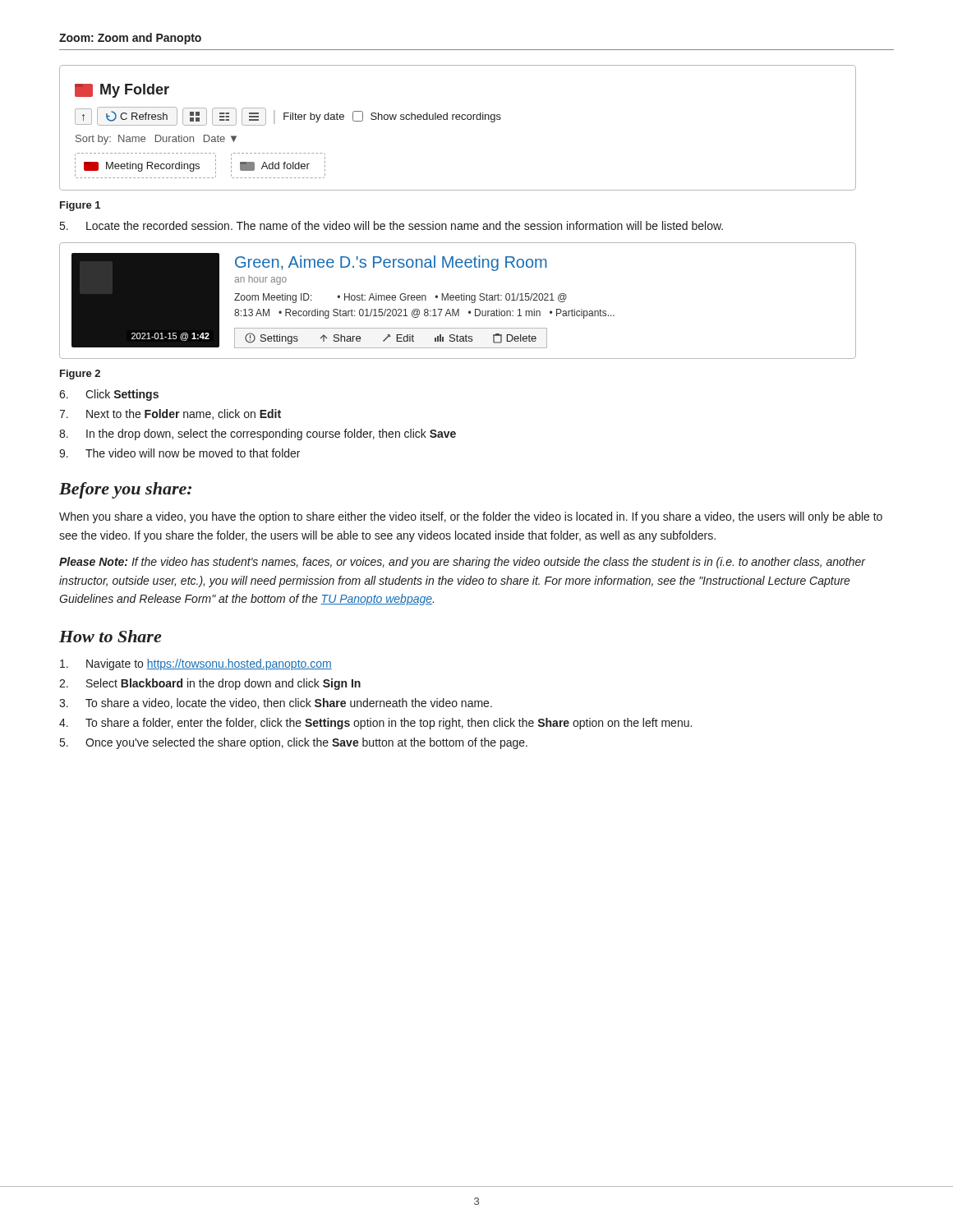The image size is (953, 1232).
Task: Select the text block that reads "Please Note: If the video has student's names,"
Action: tap(462, 580)
